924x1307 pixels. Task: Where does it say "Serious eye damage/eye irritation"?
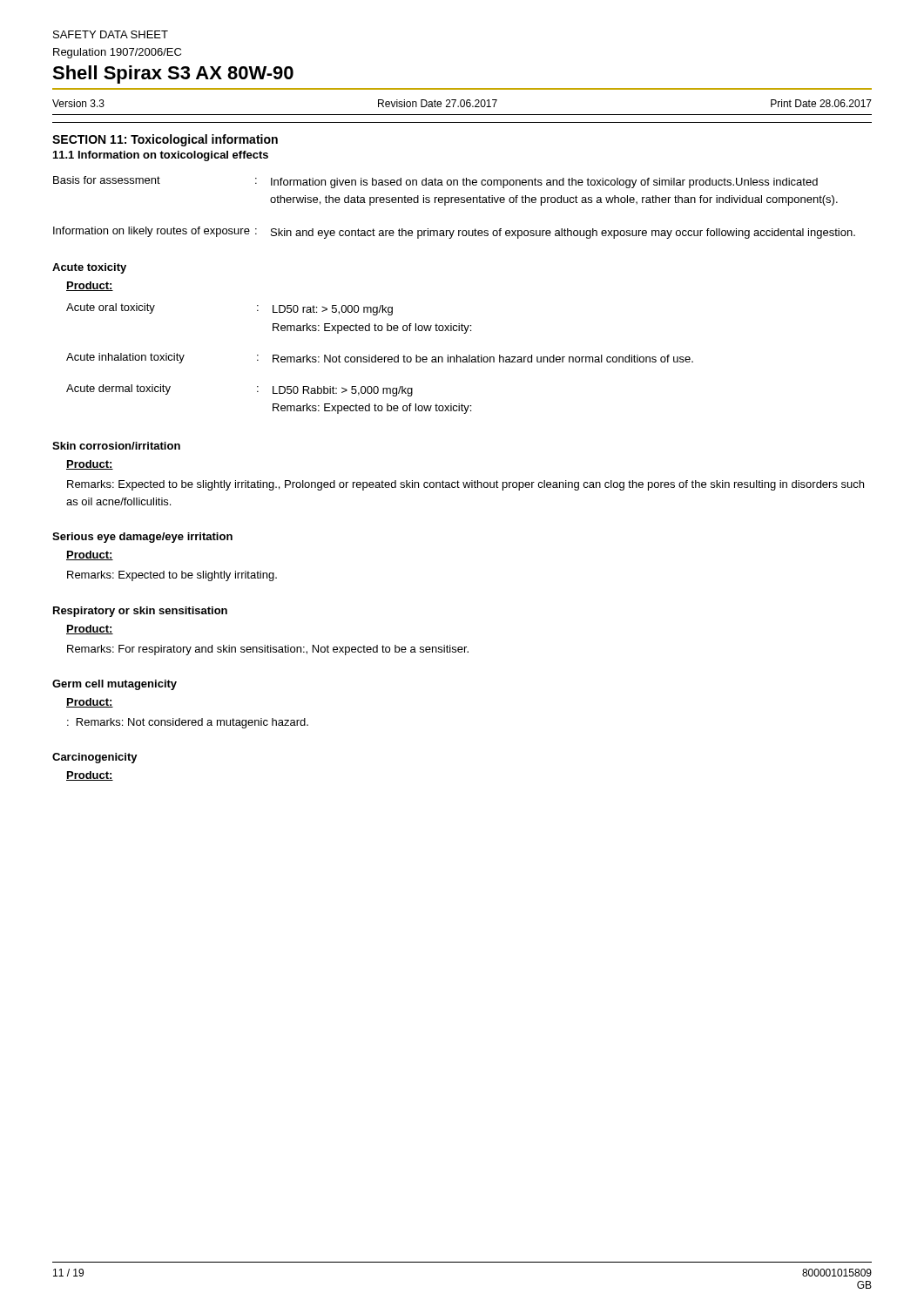point(143,537)
